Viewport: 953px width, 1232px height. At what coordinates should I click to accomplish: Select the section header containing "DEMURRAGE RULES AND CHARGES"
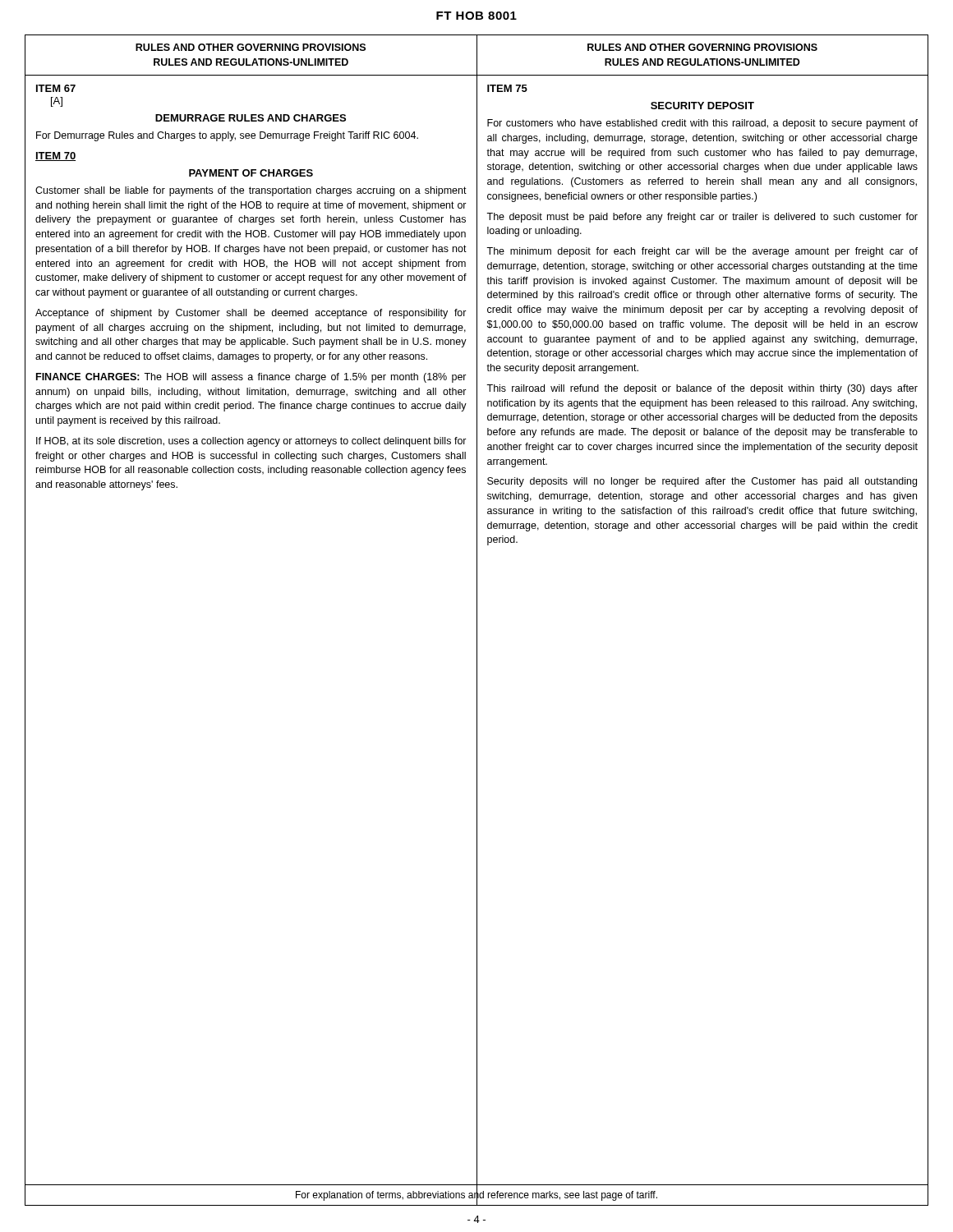251,118
